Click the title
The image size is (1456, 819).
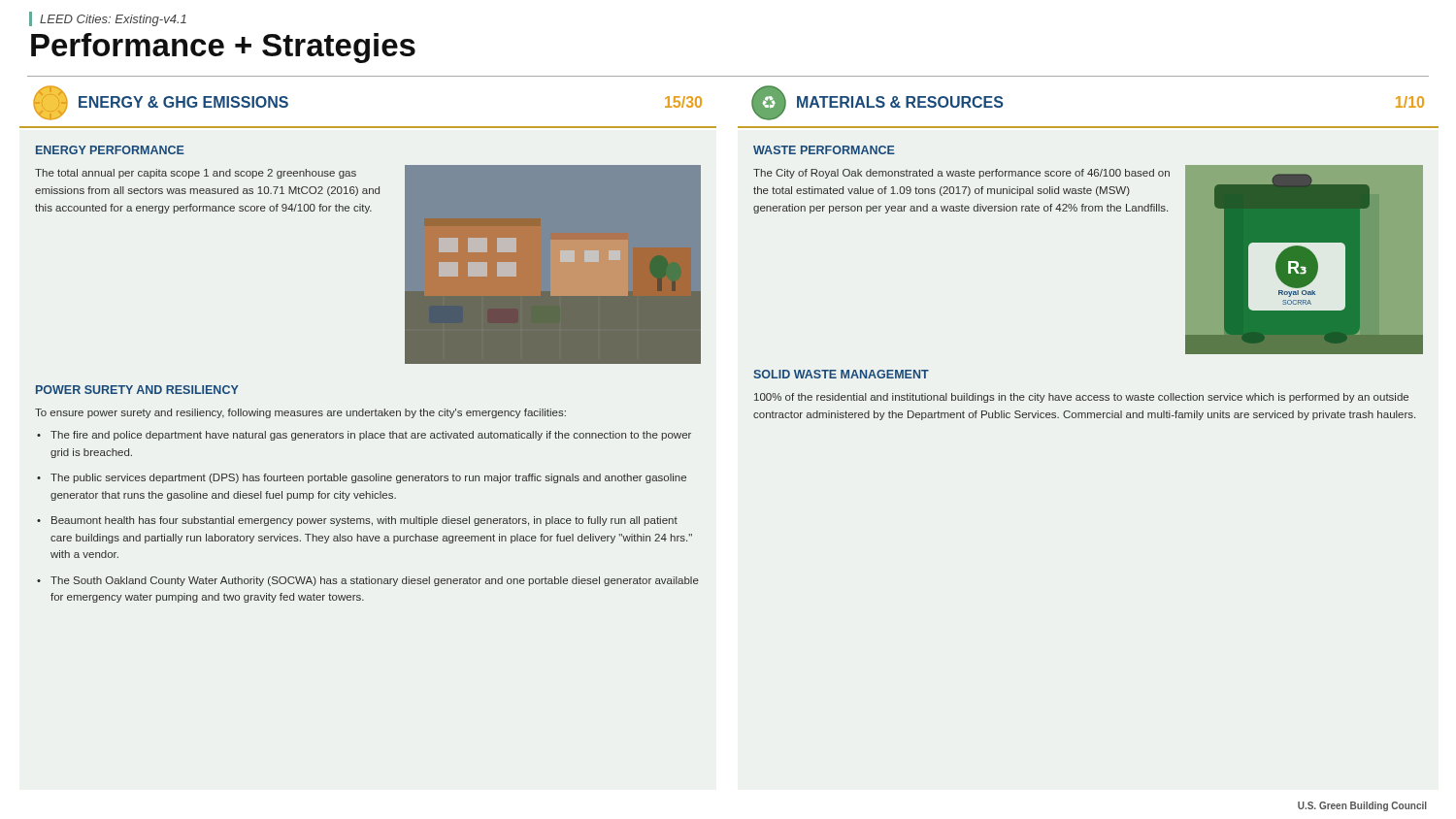tap(223, 45)
